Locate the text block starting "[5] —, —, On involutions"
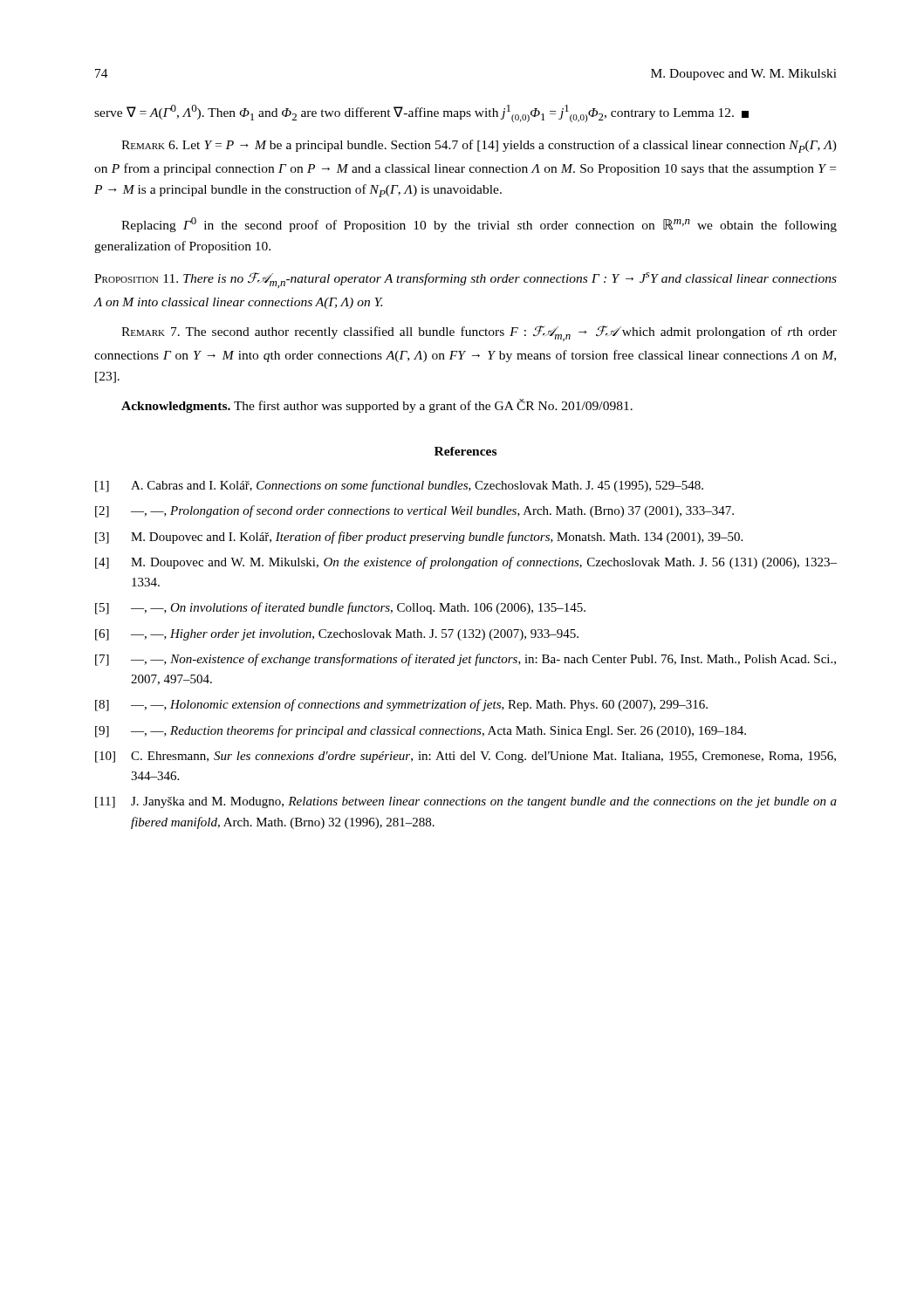This screenshot has width=924, height=1309. point(340,608)
